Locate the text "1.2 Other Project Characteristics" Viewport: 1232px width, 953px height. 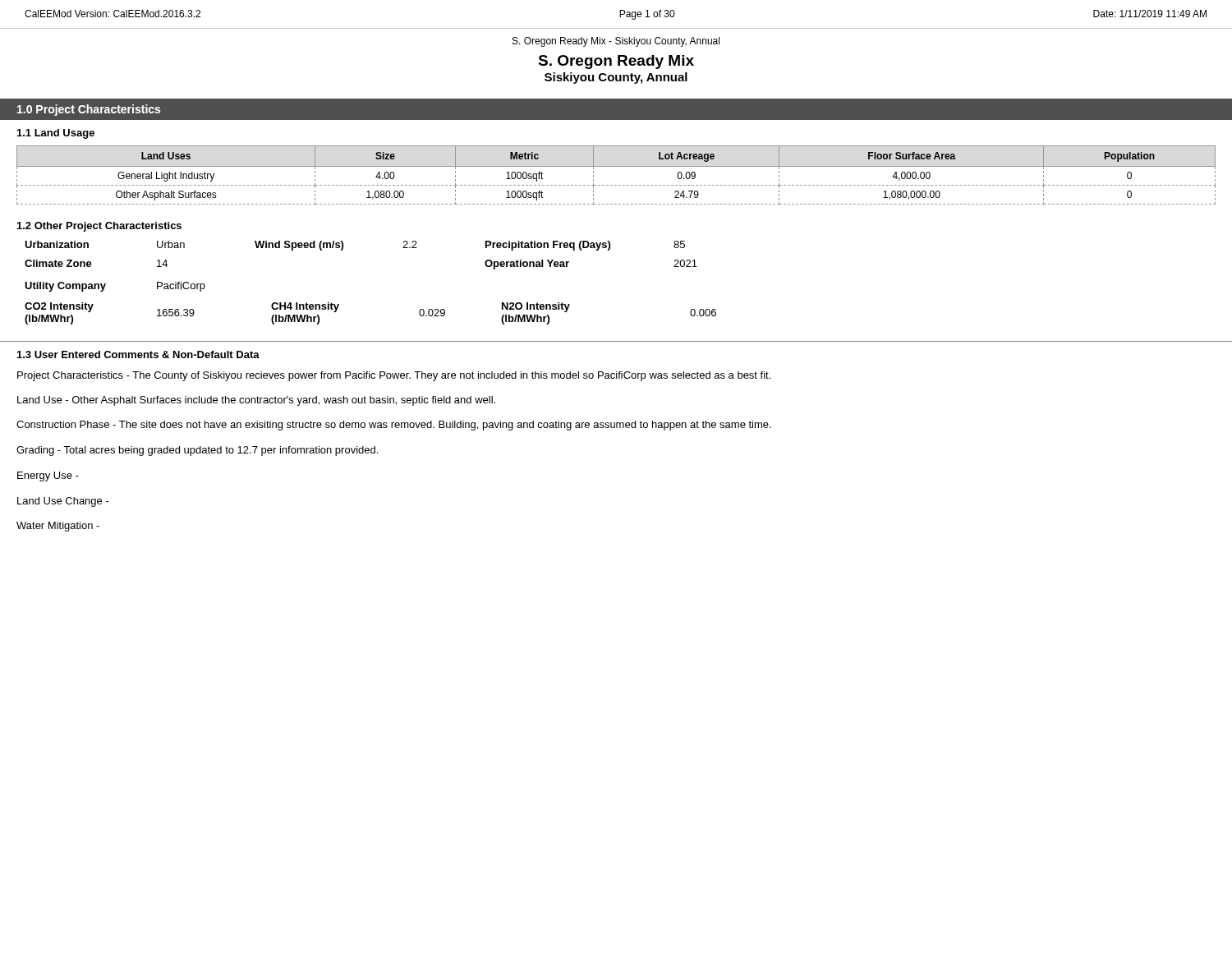(99, 226)
